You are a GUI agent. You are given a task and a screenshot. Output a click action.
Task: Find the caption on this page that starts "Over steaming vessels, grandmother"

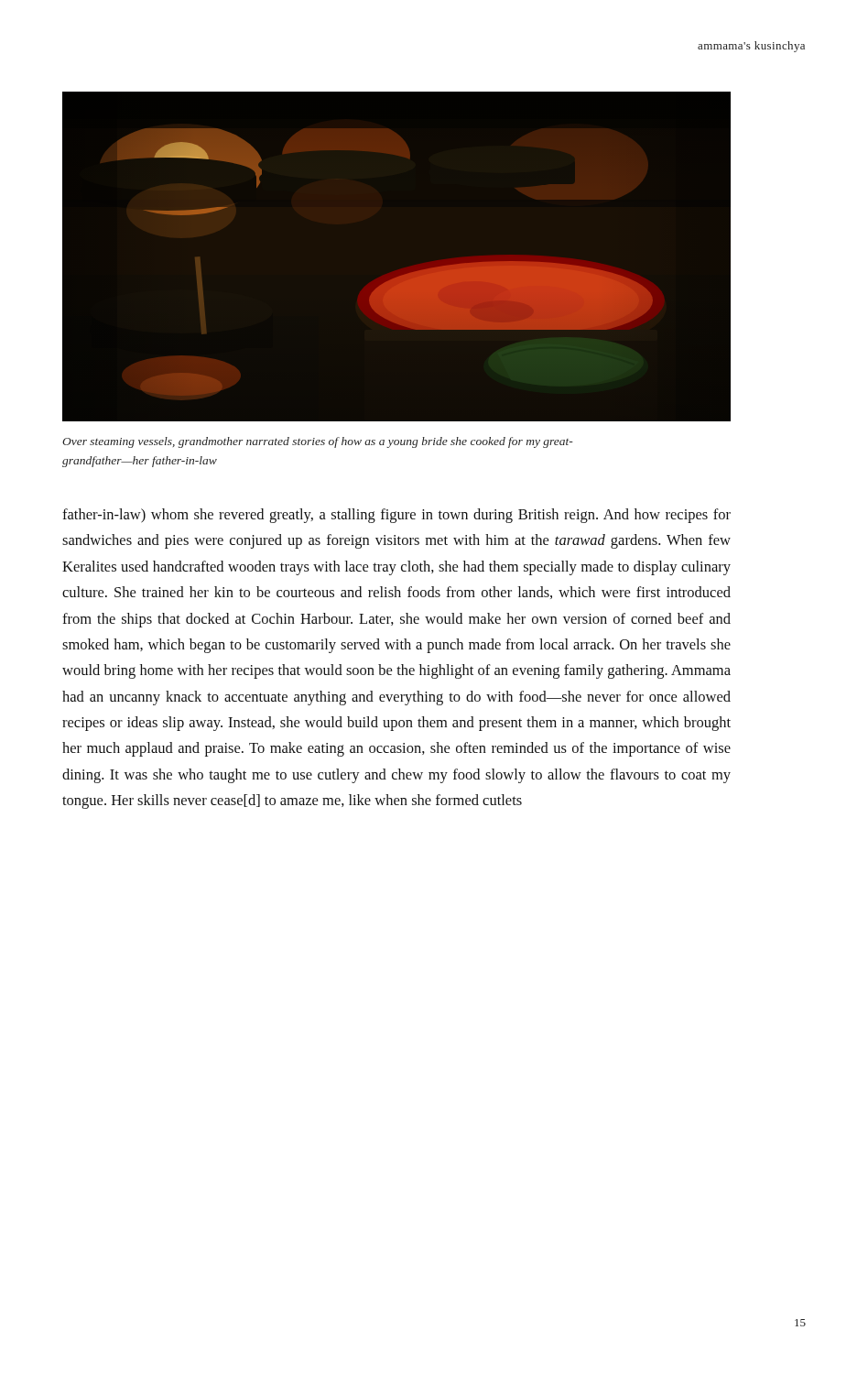(x=328, y=452)
